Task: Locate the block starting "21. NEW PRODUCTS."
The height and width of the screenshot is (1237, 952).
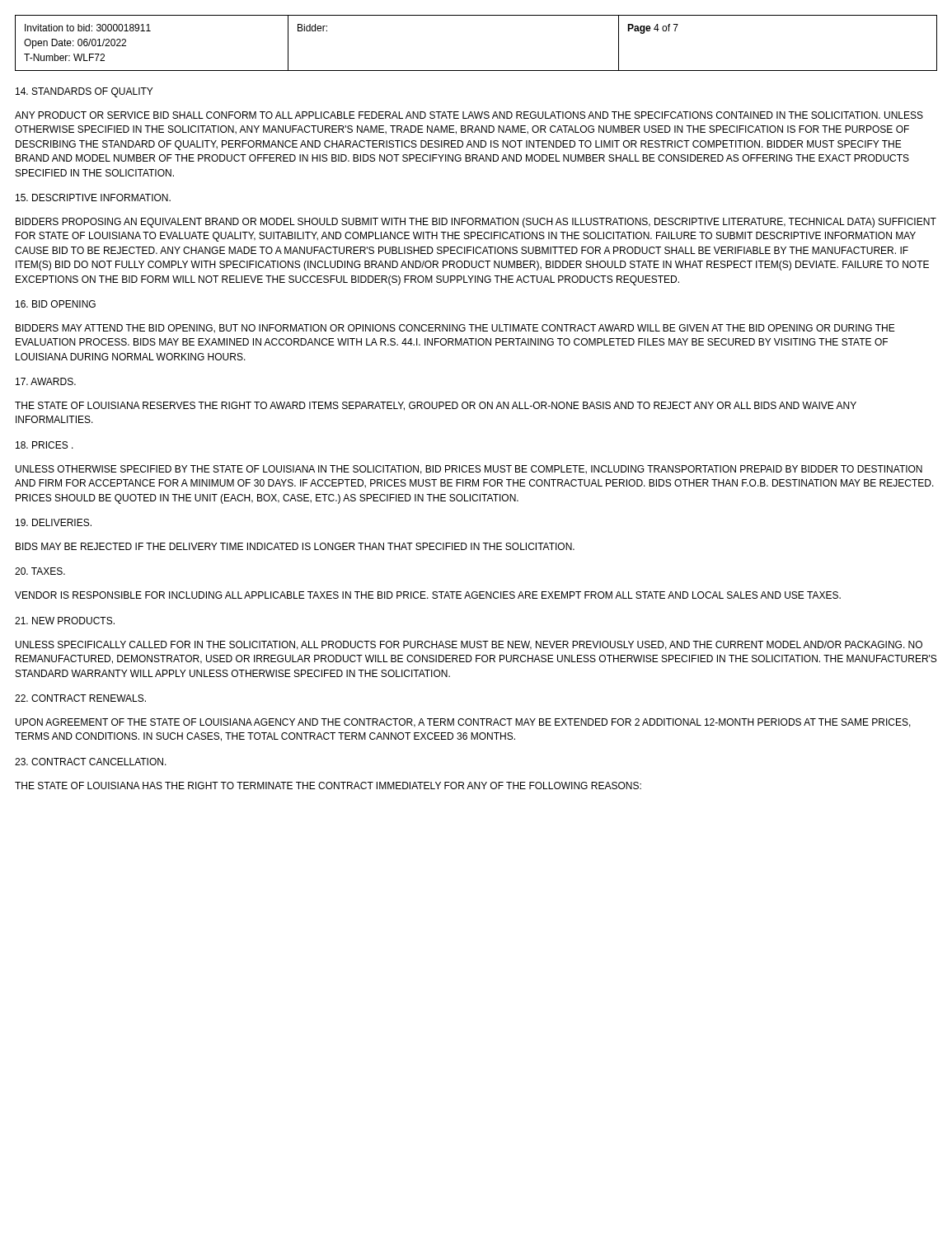Action: coord(65,621)
